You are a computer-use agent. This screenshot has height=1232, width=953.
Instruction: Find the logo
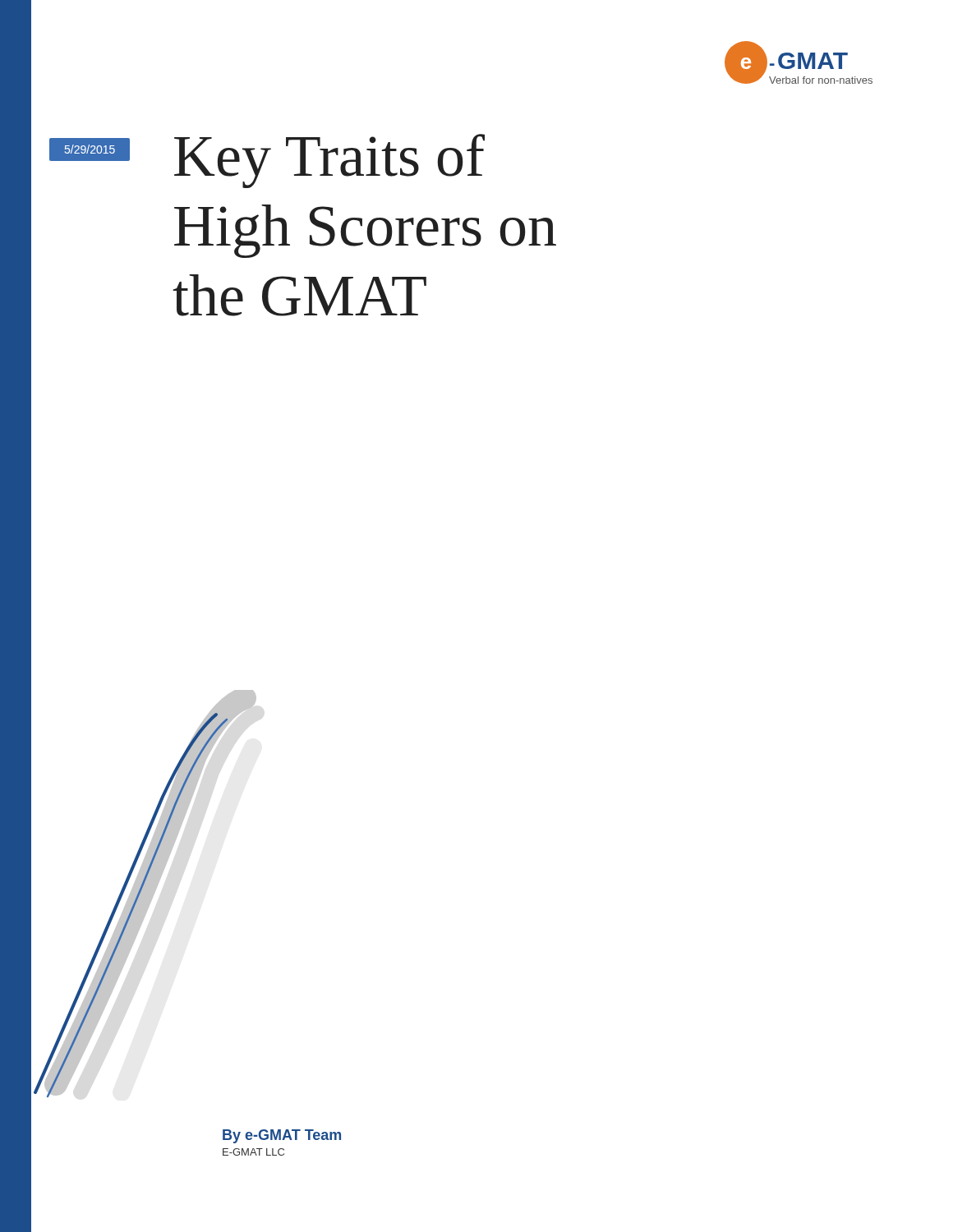(809, 70)
